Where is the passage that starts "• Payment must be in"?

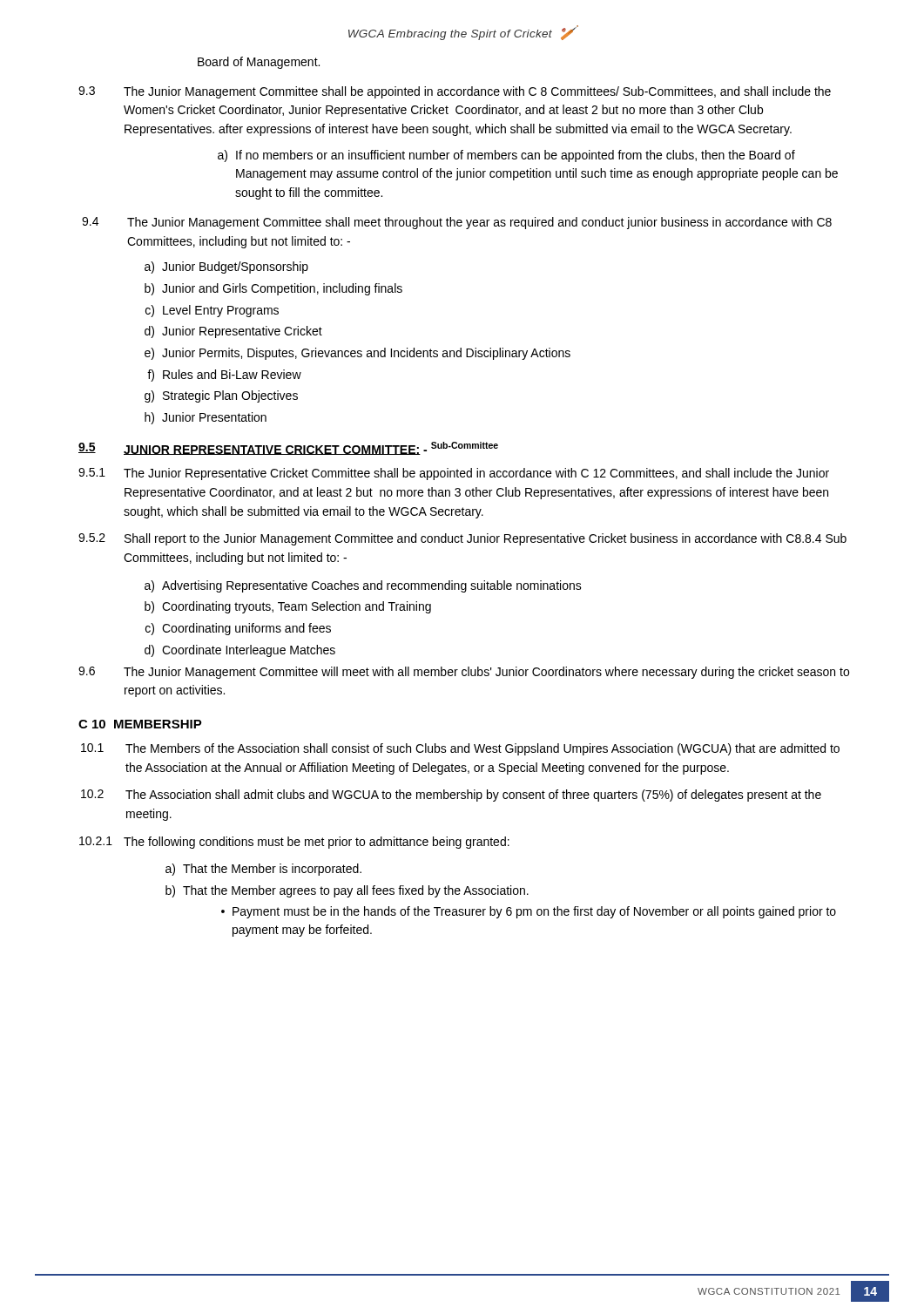tap(534, 921)
